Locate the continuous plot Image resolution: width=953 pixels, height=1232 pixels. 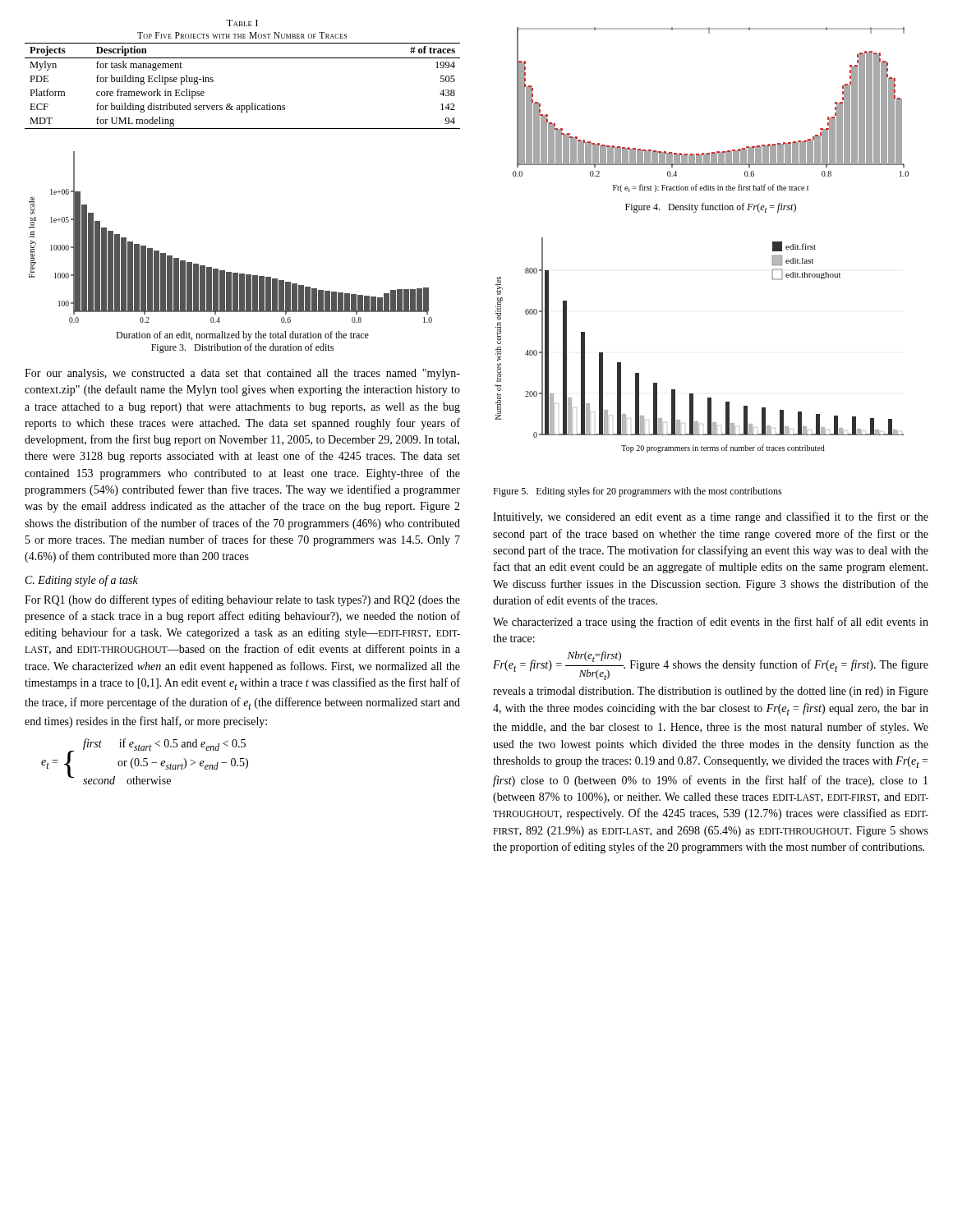pos(711,111)
